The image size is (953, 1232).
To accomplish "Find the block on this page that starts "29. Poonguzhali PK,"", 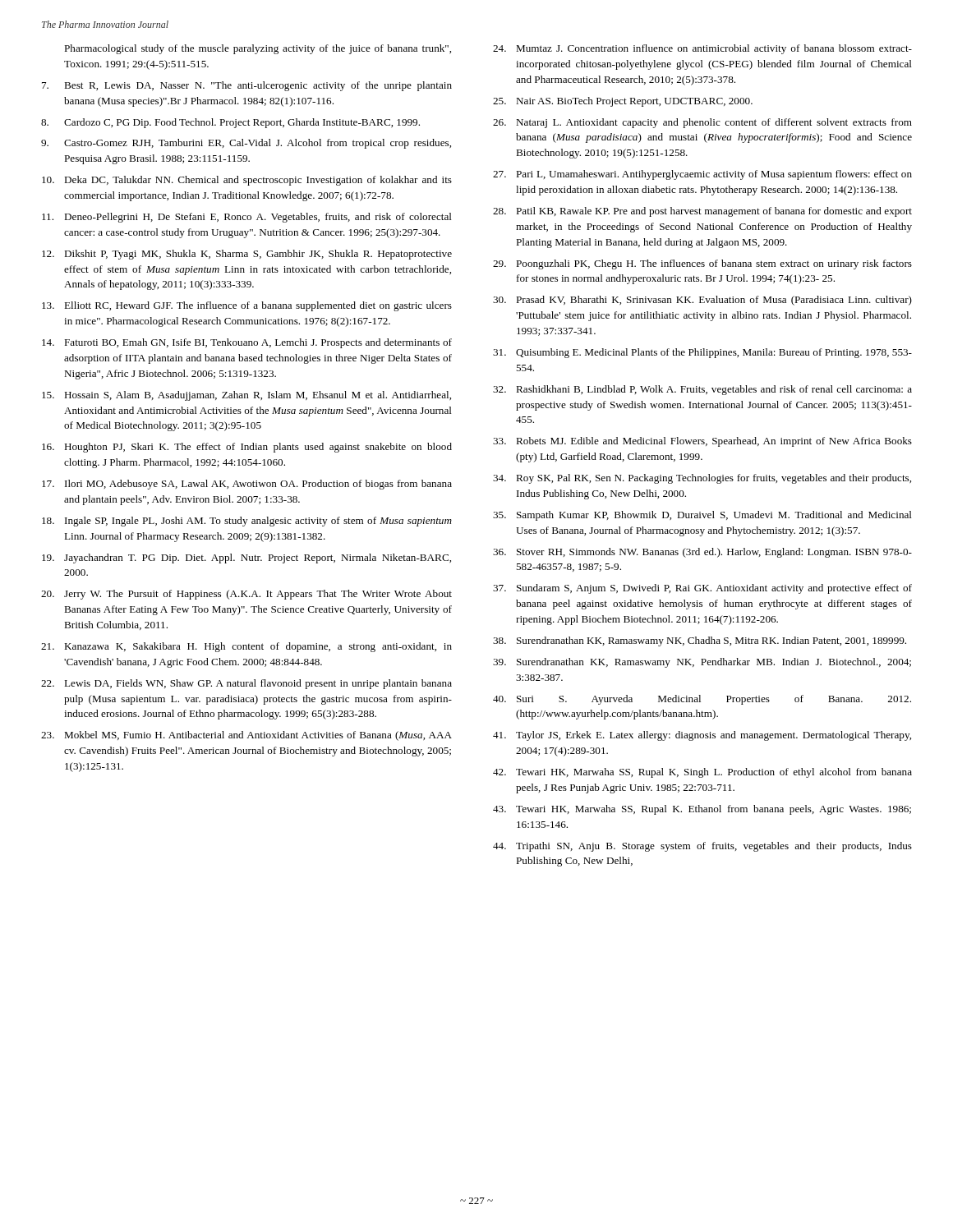I will point(702,271).
